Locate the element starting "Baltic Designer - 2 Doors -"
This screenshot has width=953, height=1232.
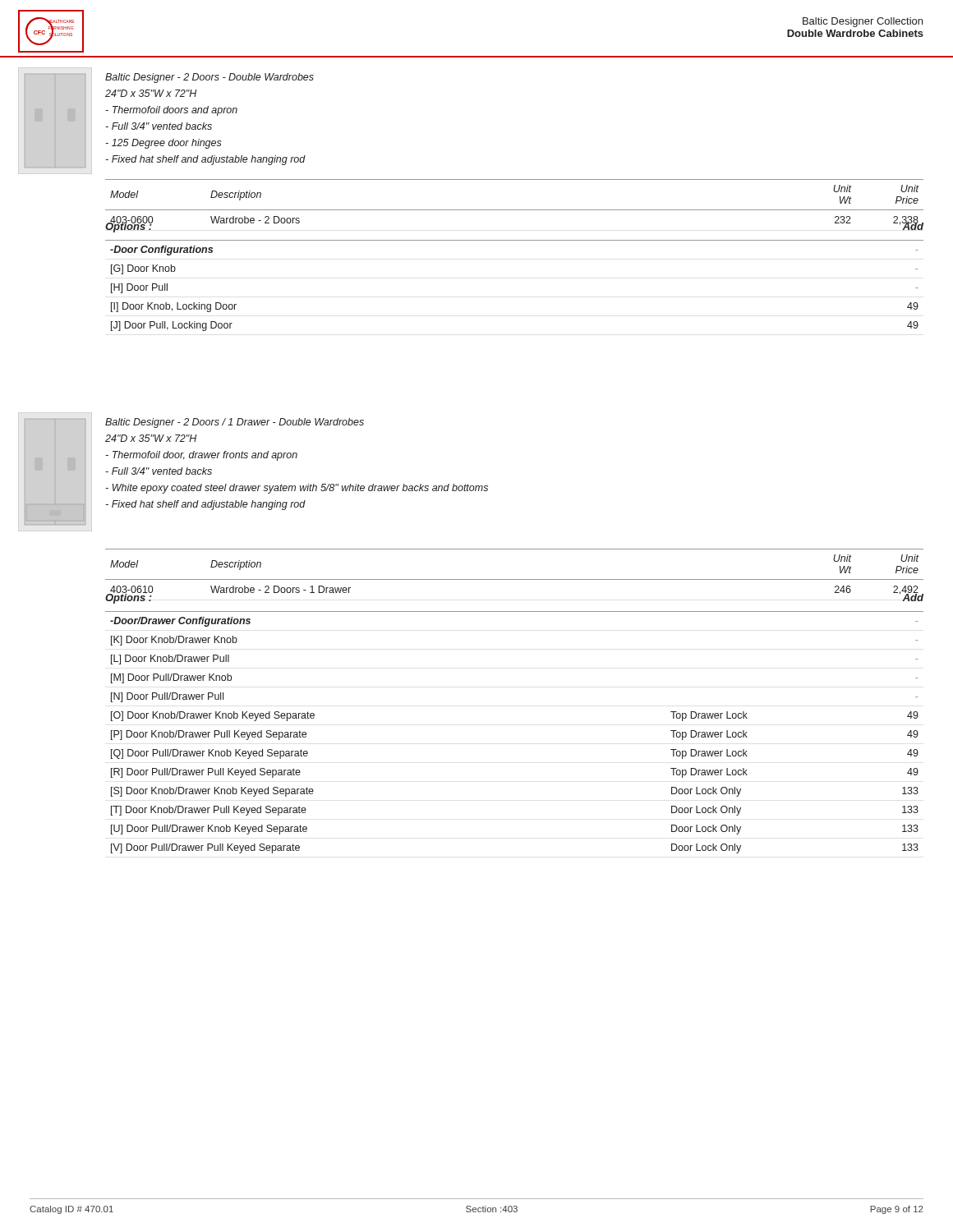click(210, 118)
